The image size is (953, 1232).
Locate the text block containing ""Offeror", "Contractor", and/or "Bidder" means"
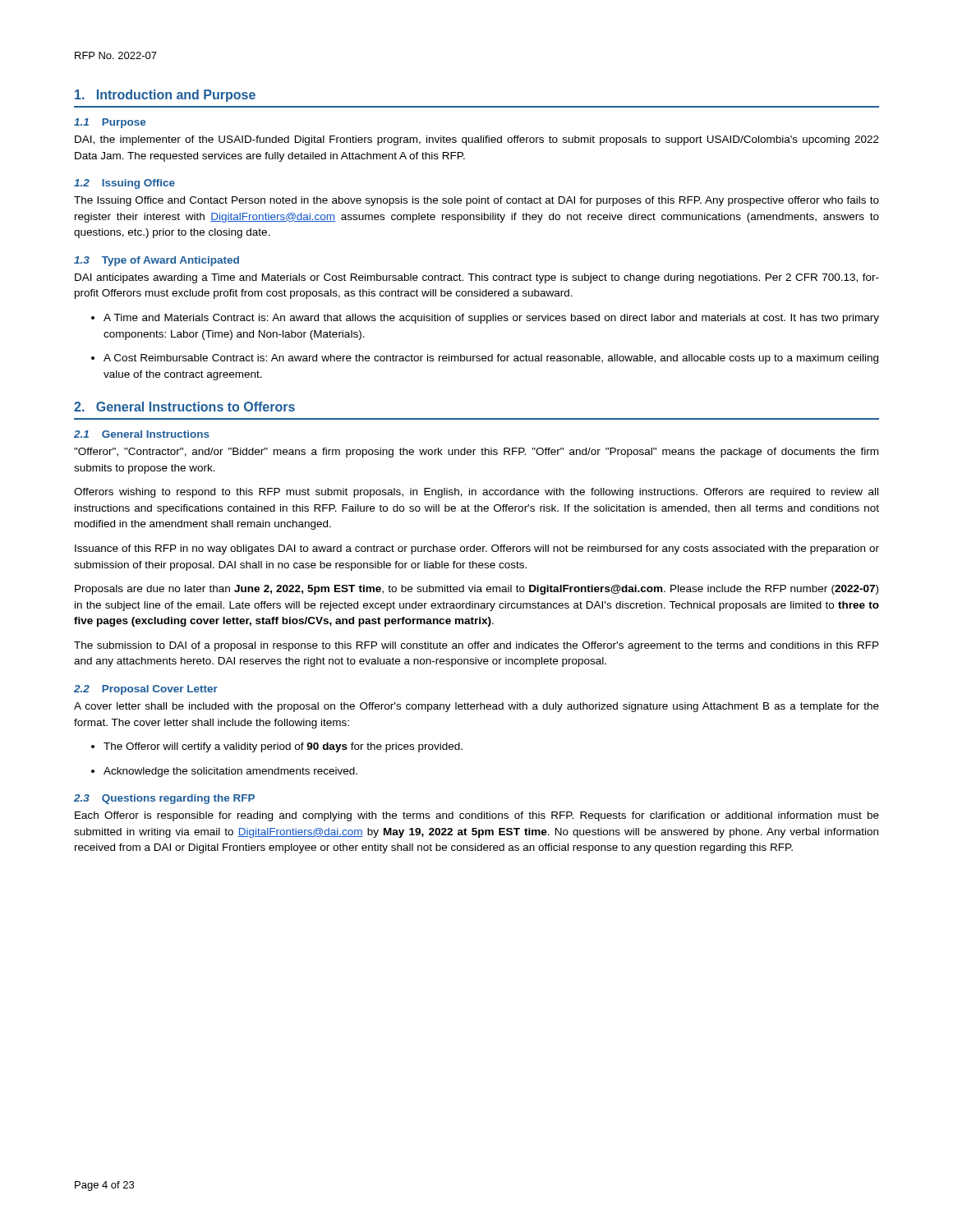(x=476, y=460)
